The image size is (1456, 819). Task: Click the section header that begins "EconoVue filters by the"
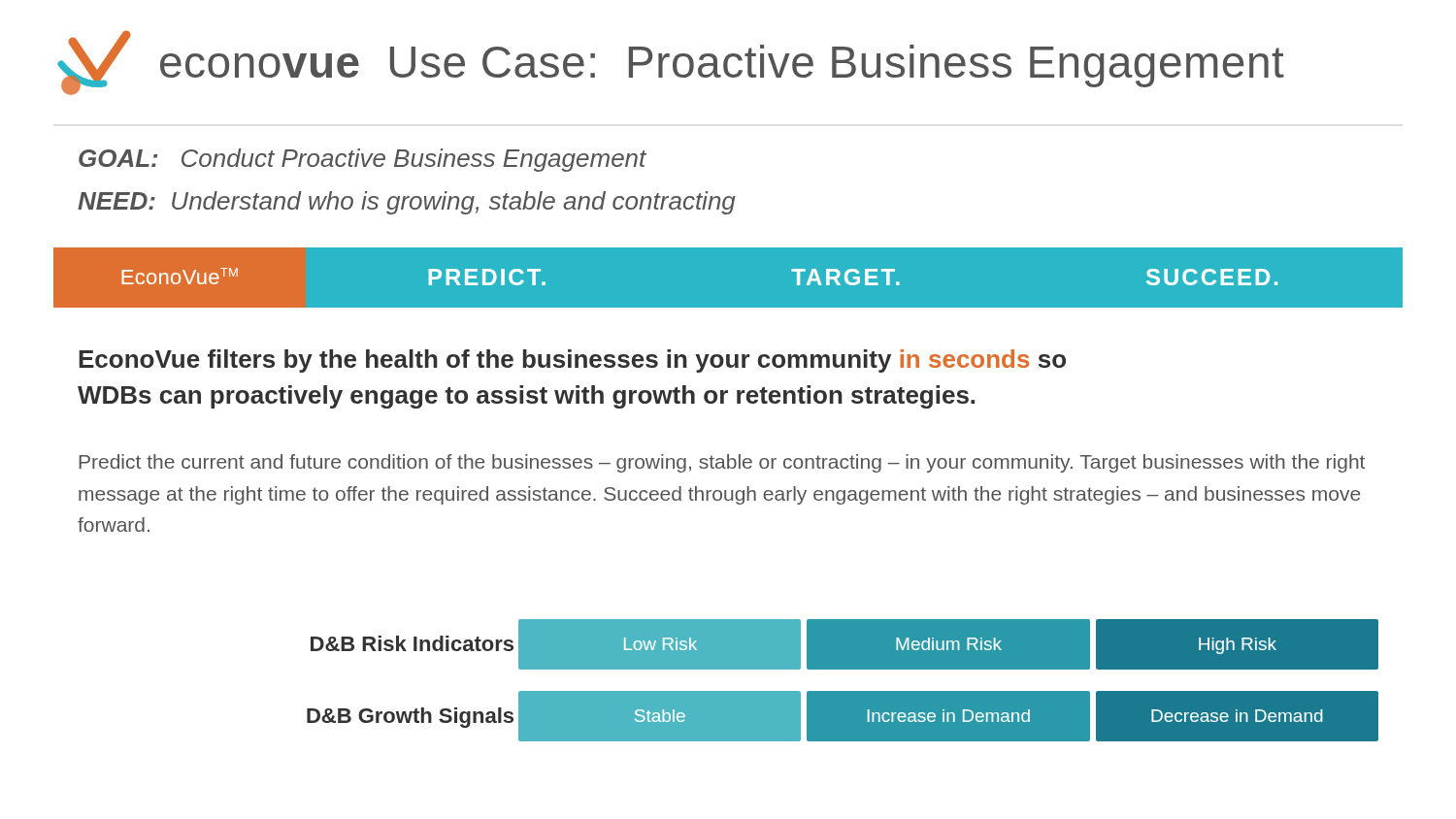(572, 377)
